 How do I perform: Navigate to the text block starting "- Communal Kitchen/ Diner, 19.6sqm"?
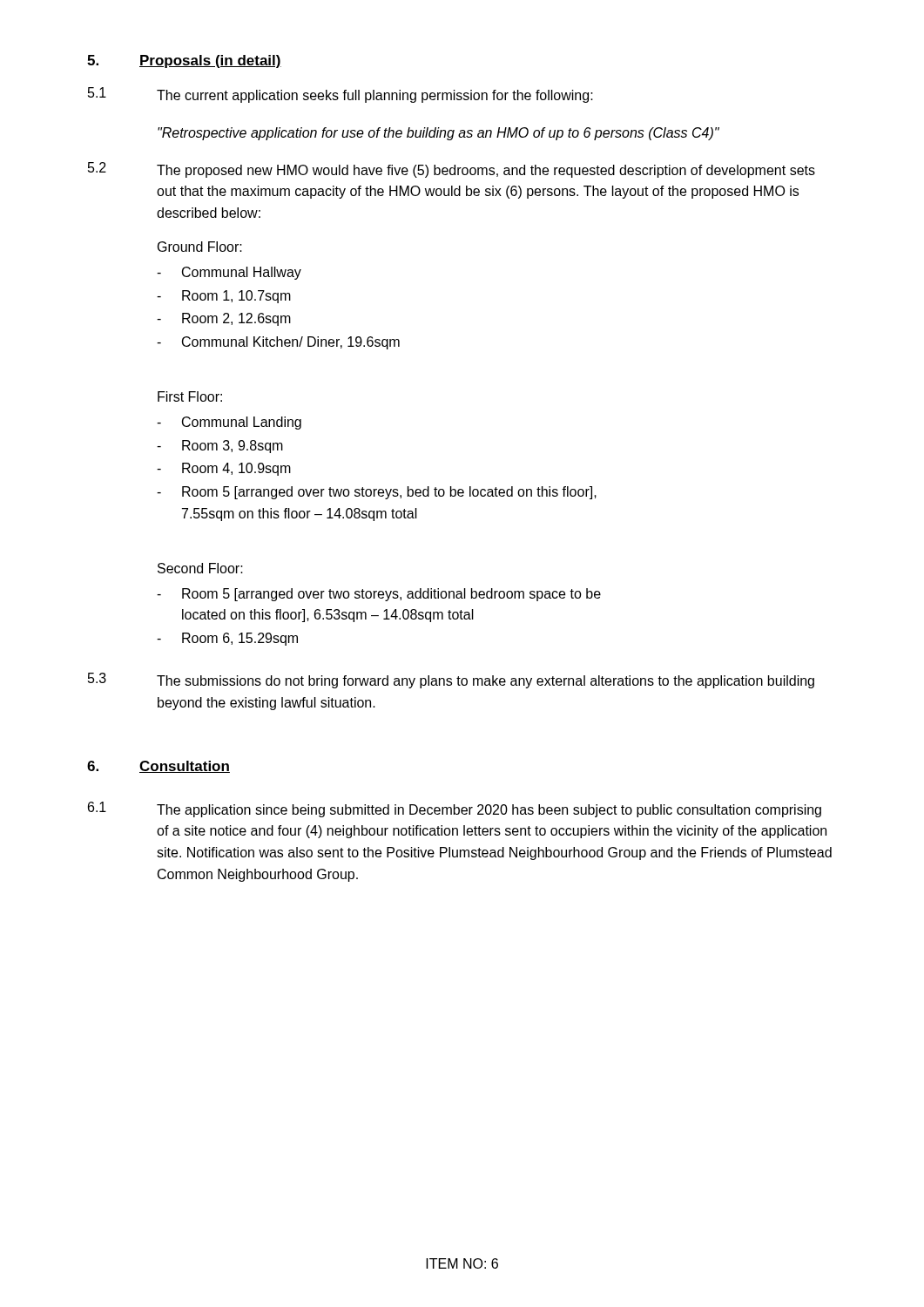point(278,343)
